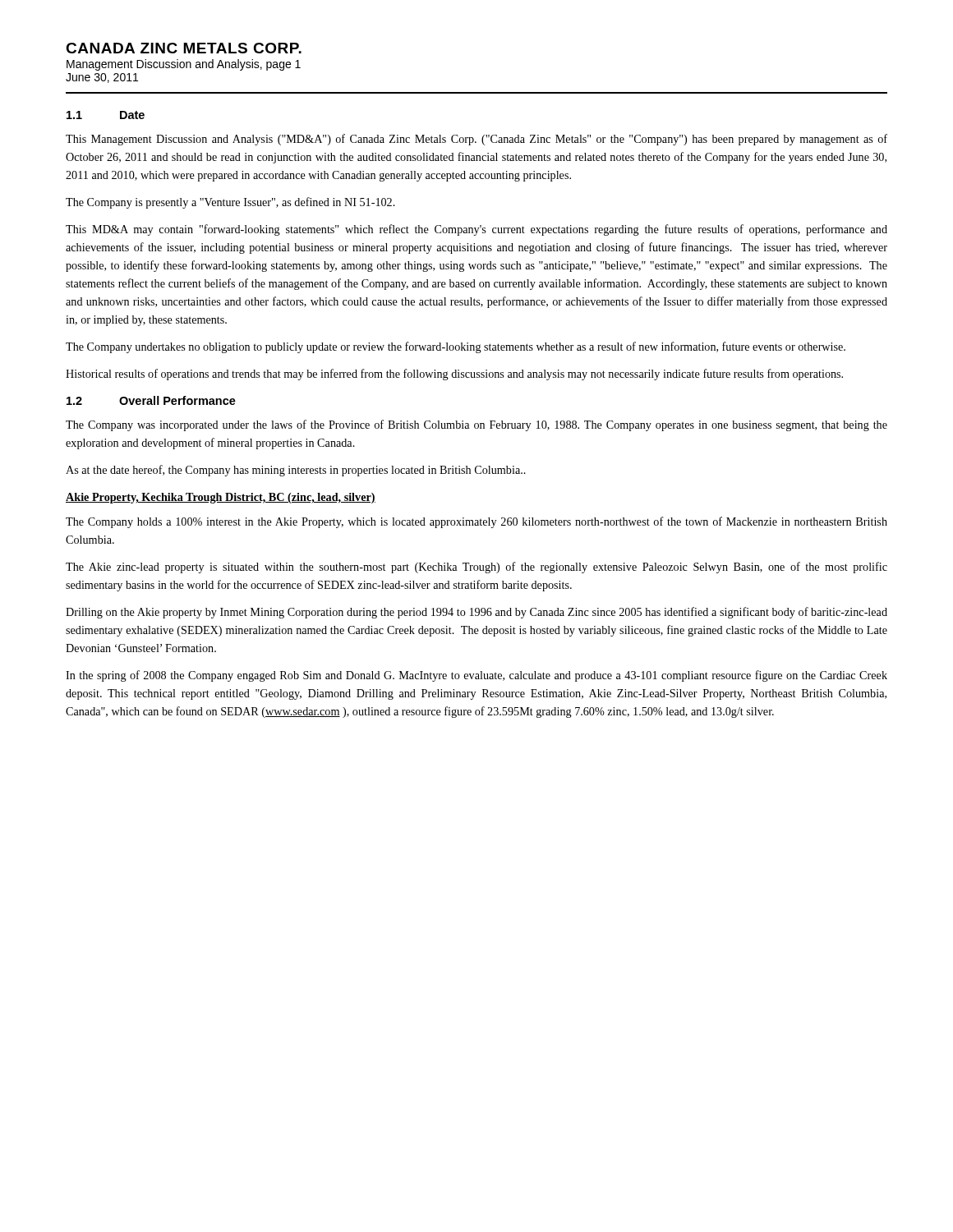
Task: Locate the text starting "The Company holds a"
Action: [476, 531]
